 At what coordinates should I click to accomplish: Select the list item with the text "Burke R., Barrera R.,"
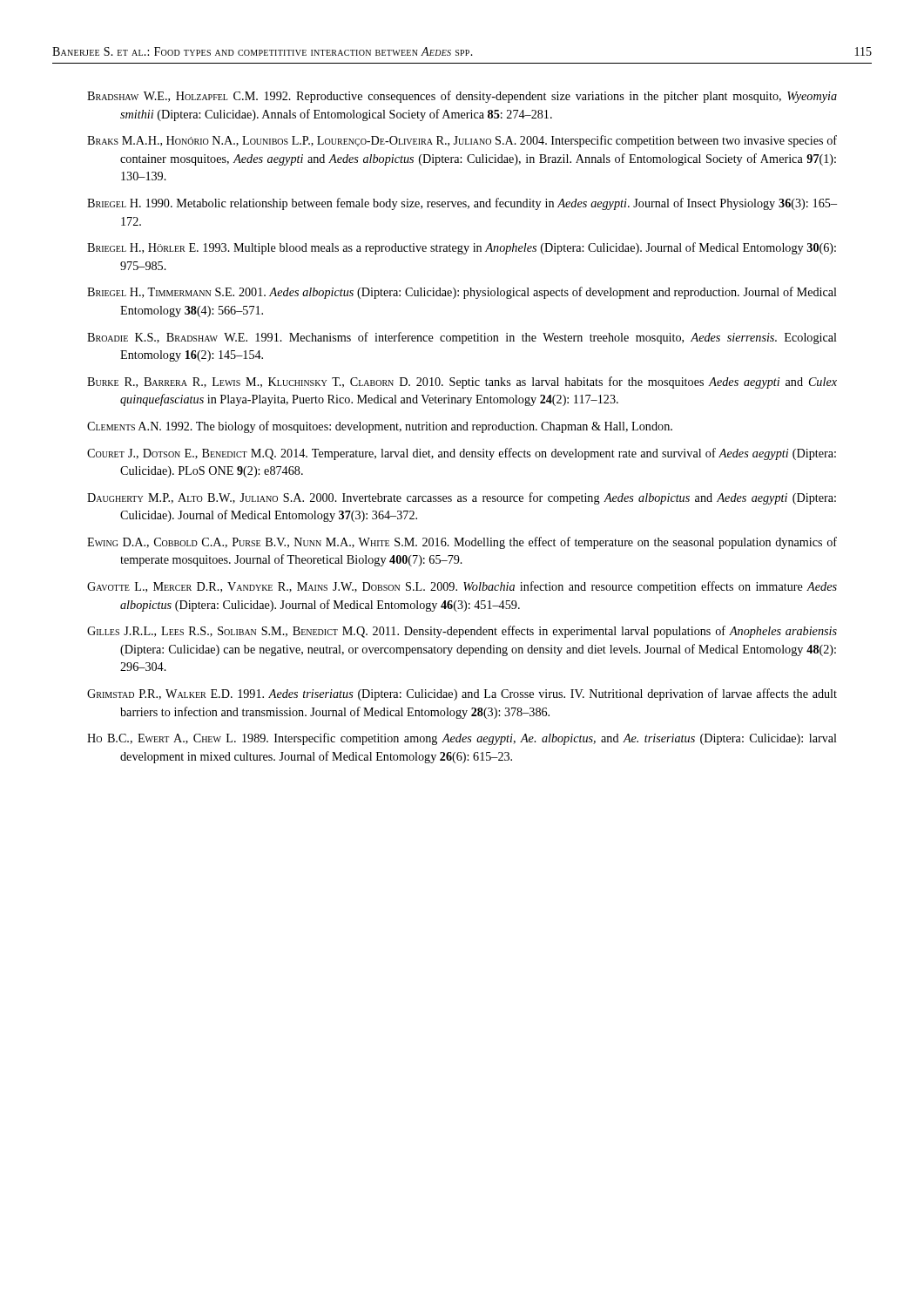tap(462, 390)
